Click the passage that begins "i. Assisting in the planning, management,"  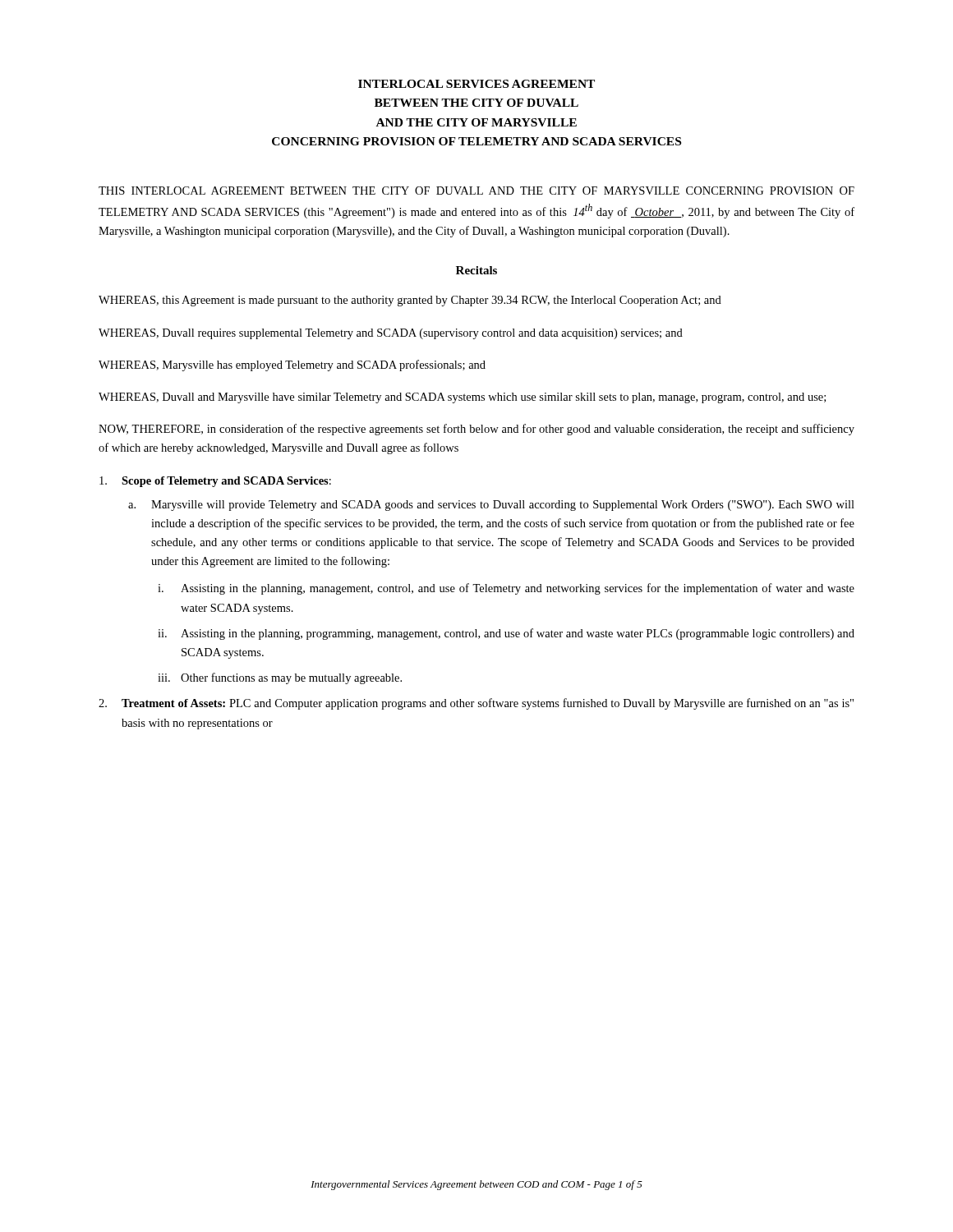pyautogui.click(x=506, y=598)
